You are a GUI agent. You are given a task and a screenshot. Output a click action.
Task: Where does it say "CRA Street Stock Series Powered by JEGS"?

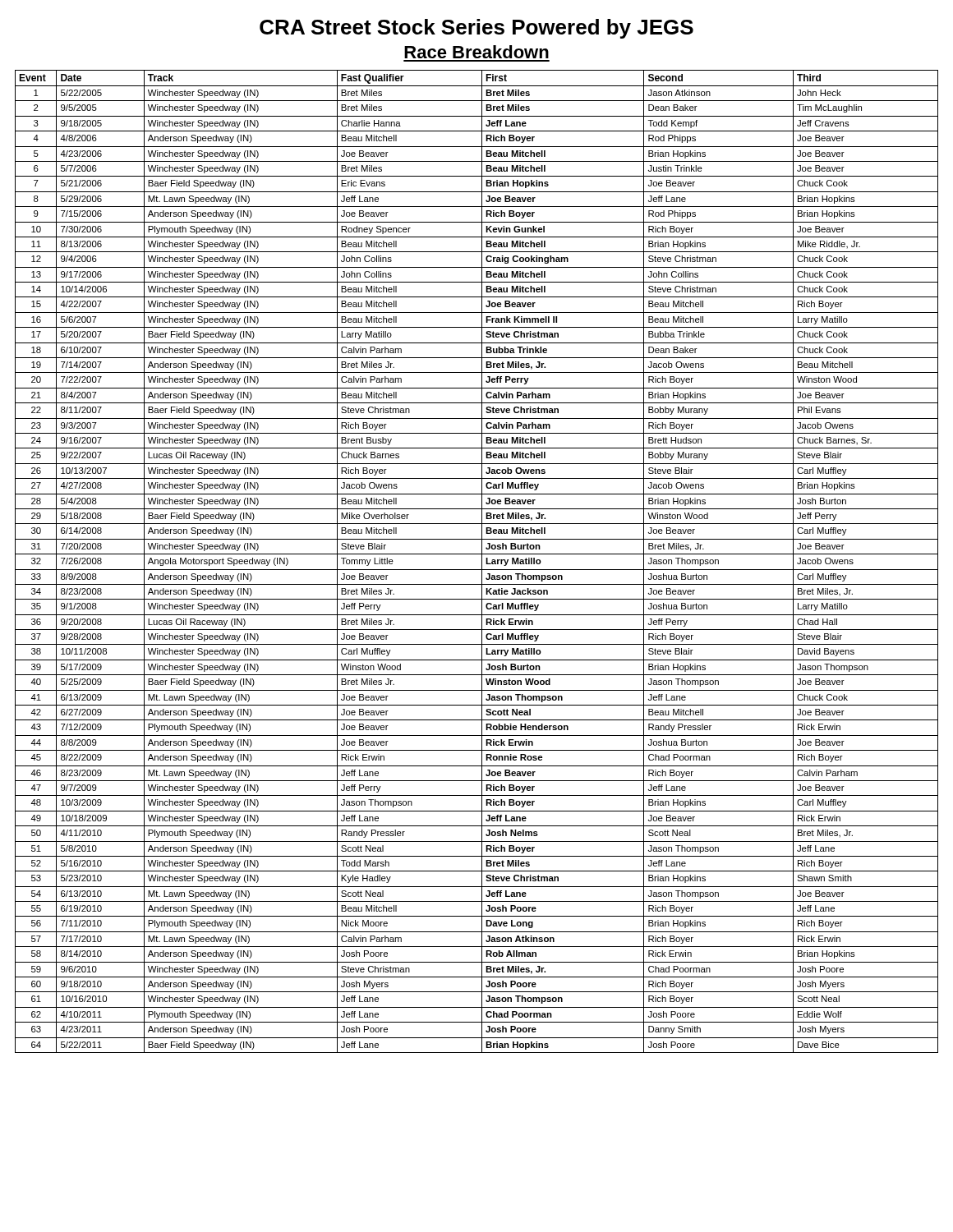click(476, 28)
